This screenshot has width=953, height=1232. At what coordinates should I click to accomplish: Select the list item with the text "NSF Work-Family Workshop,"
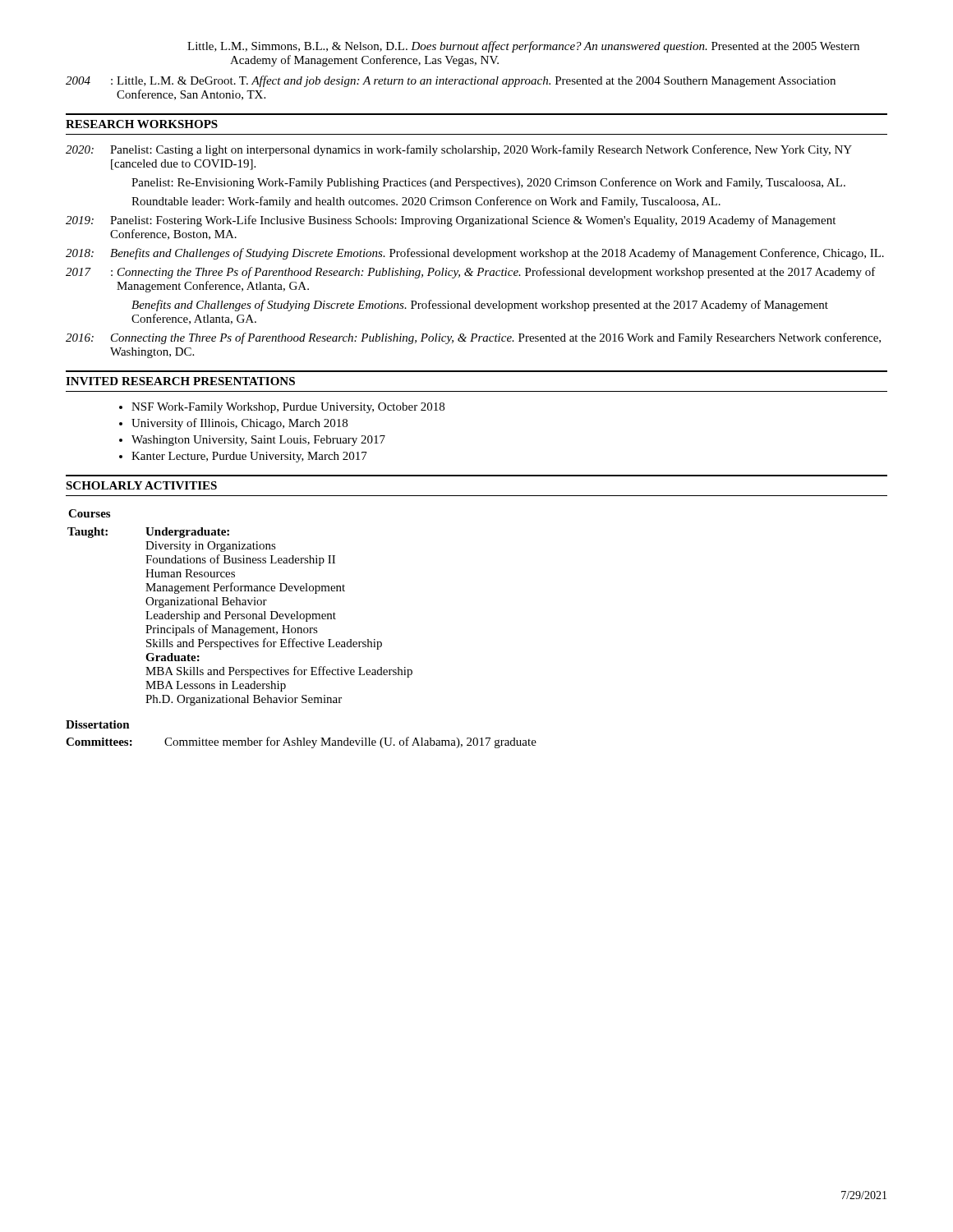click(288, 407)
